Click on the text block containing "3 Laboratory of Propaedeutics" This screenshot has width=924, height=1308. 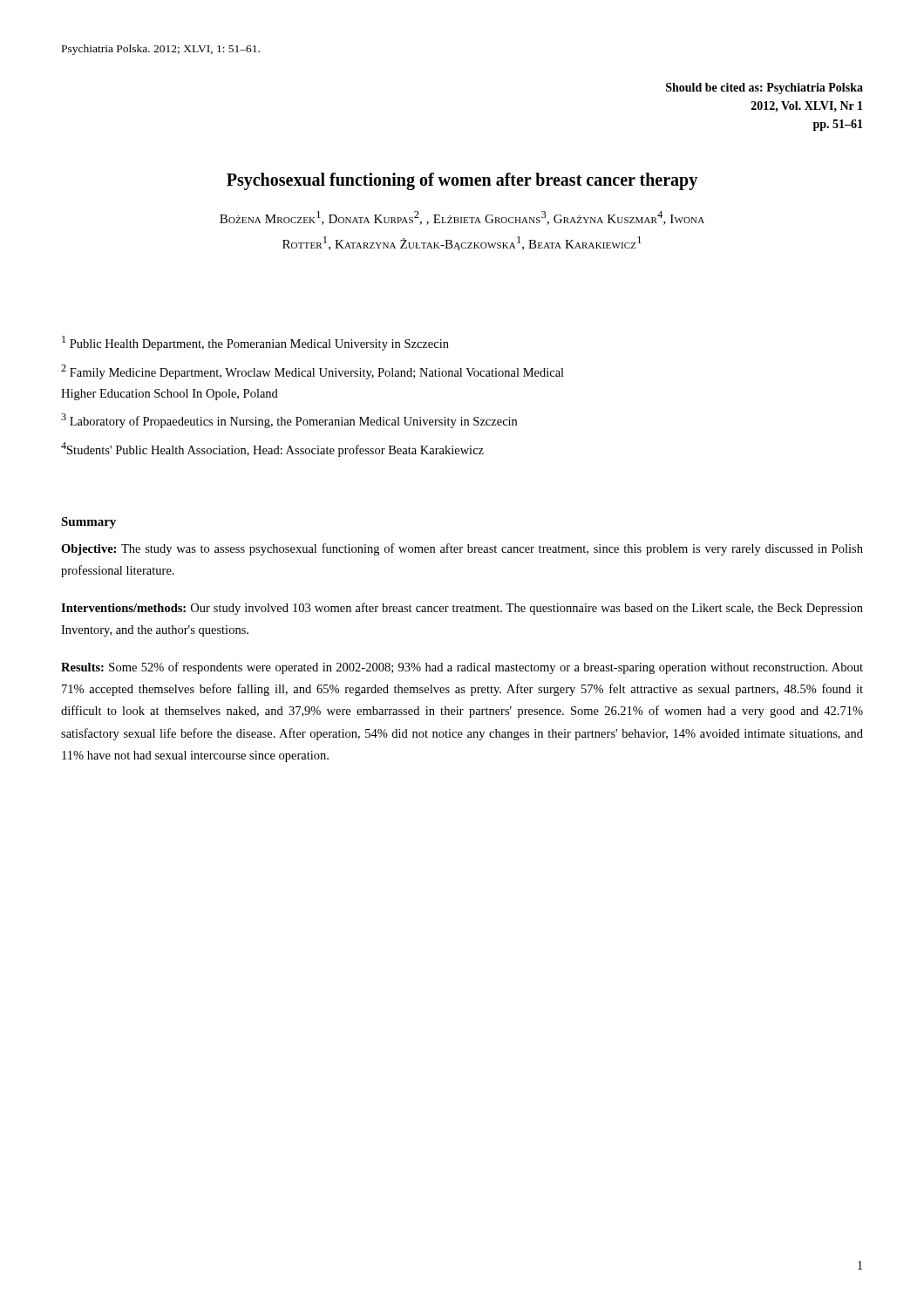point(289,420)
